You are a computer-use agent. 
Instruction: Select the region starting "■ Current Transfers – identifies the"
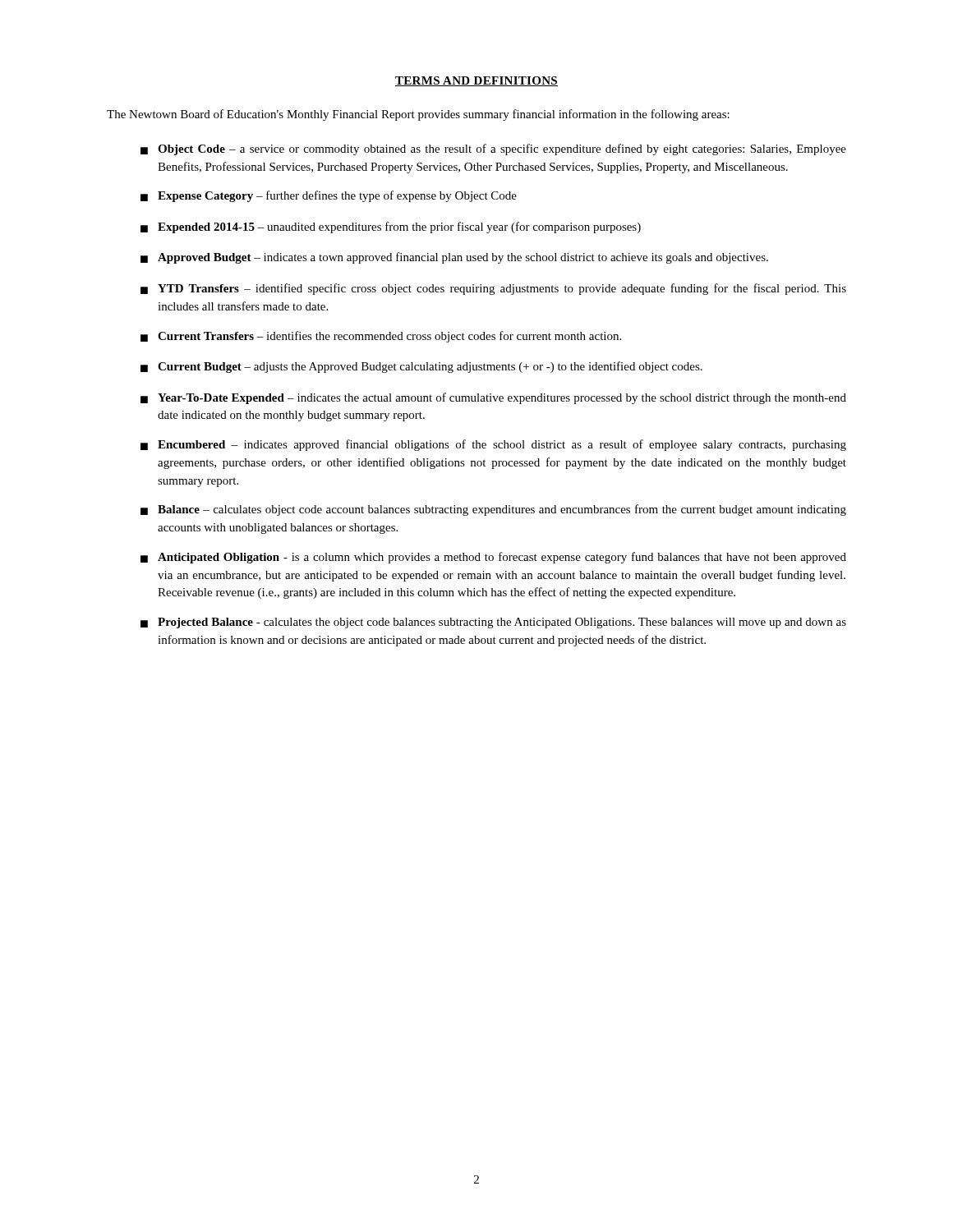[x=493, y=337]
